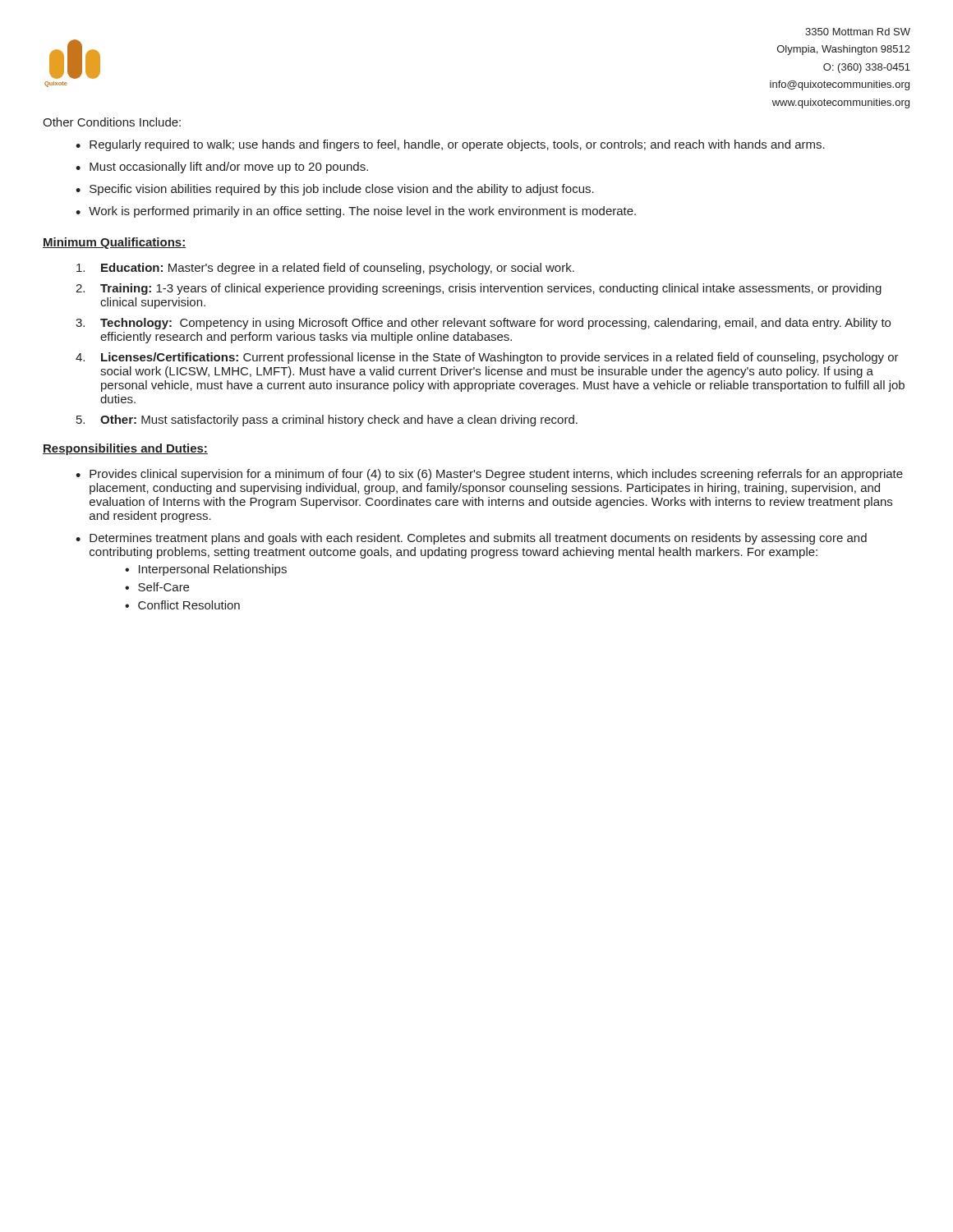953x1232 pixels.
Task: Click on the block starting "Education: Master's degree in a related field of"
Action: (x=325, y=267)
